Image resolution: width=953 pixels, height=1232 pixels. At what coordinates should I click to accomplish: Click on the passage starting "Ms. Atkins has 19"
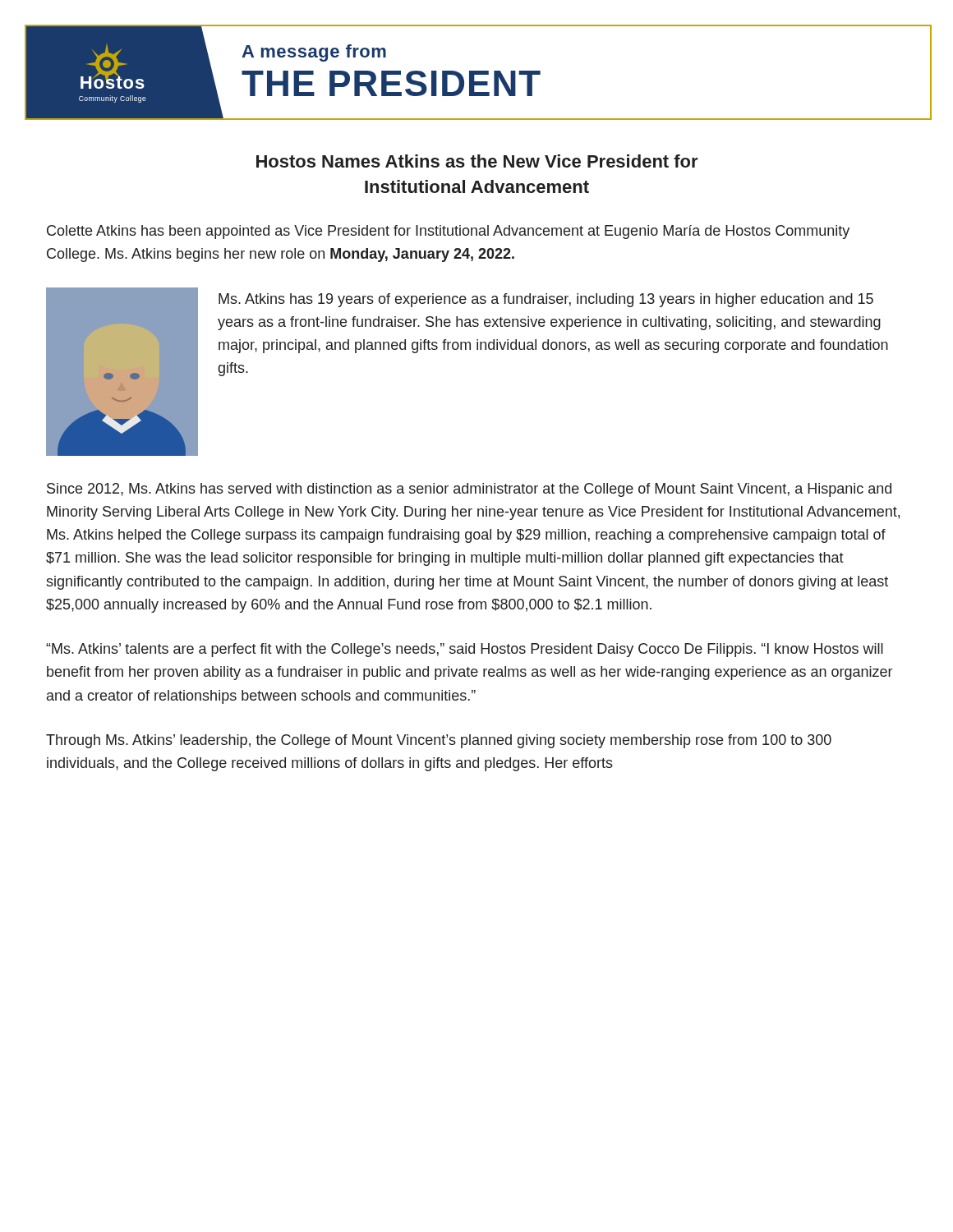point(553,333)
